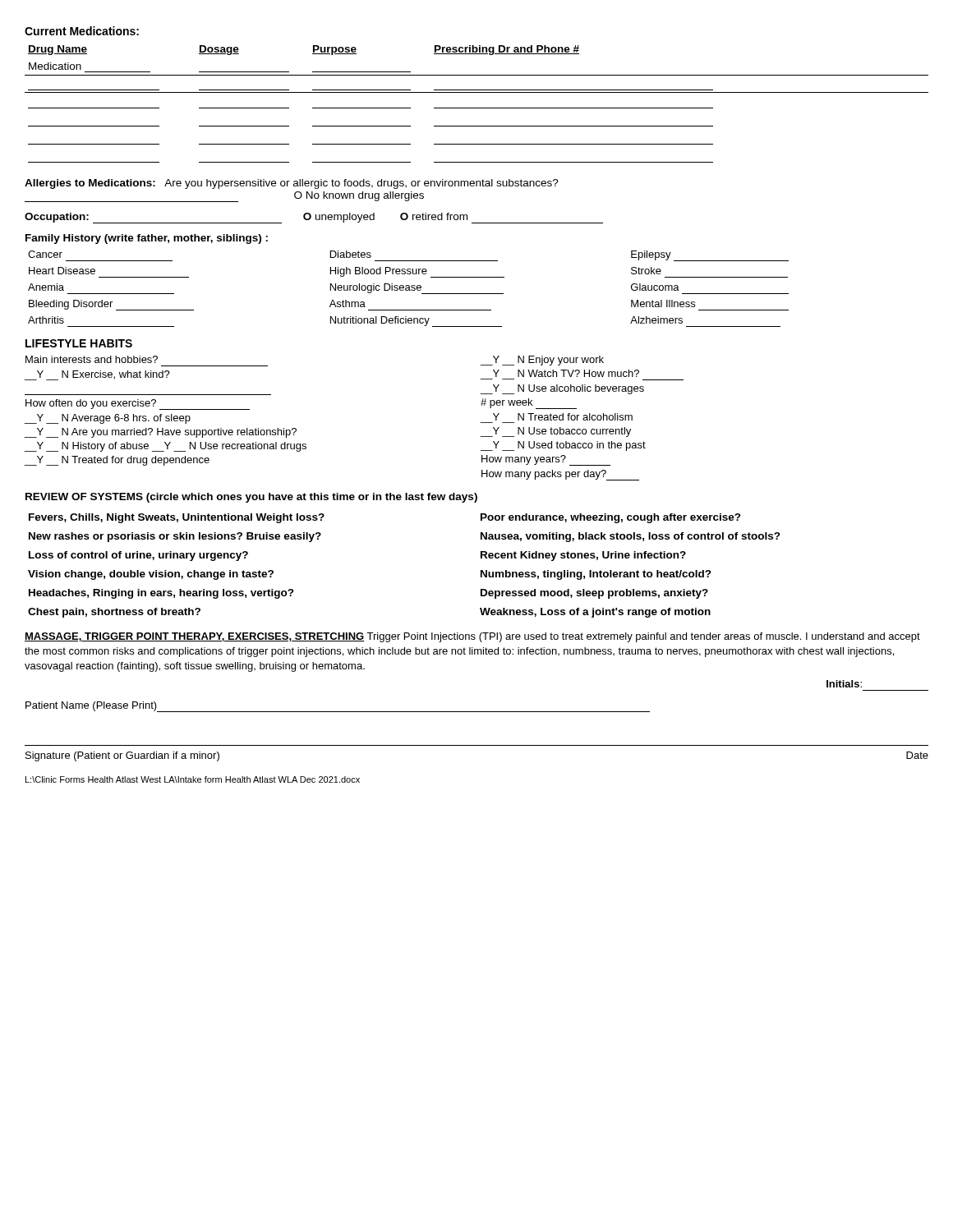The width and height of the screenshot is (953, 1232).
Task: Navigate to the region starting "Family History (write"
Action: point(147,238)
